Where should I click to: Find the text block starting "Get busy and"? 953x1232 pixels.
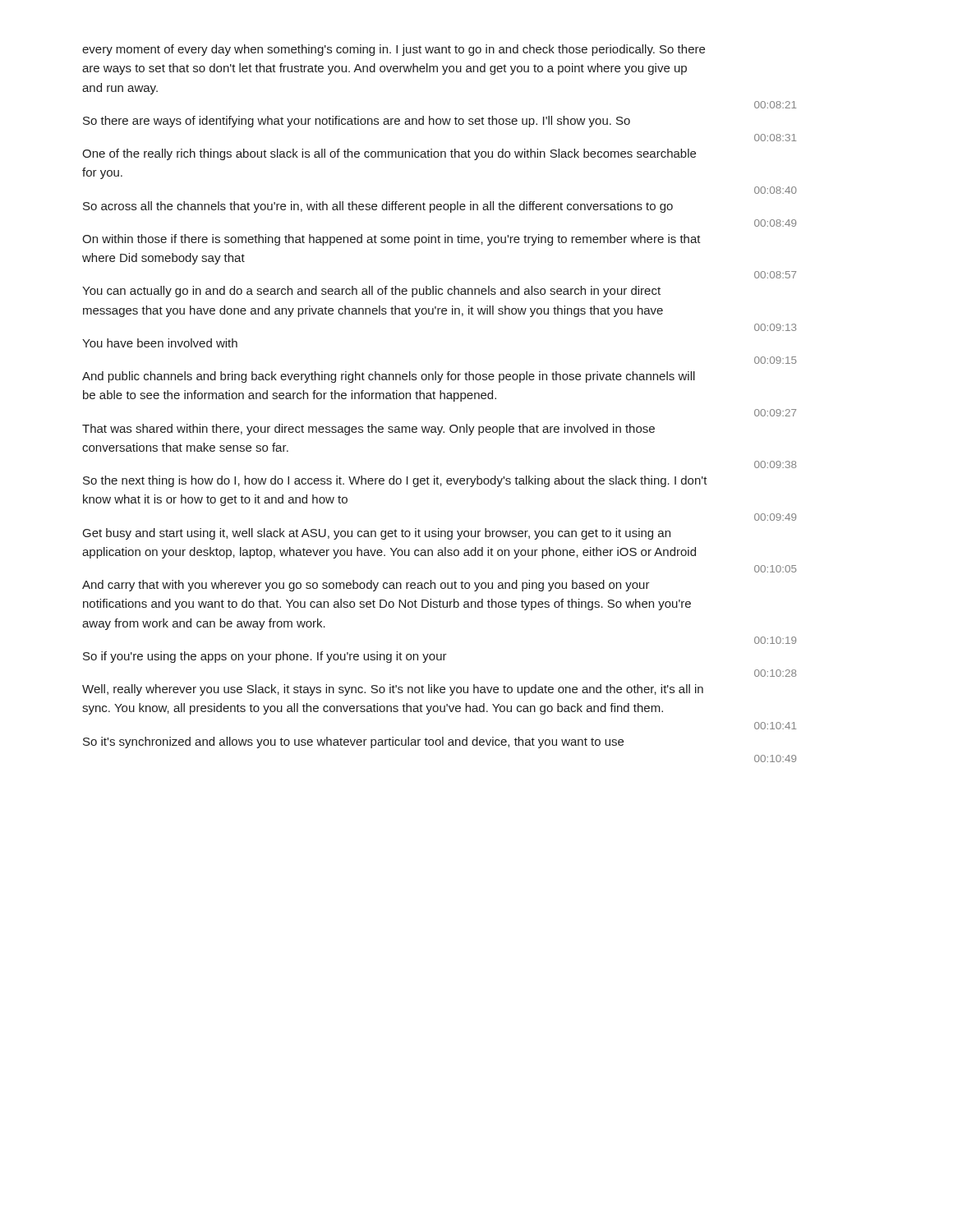pyautogui.click(x=389, y=542)
